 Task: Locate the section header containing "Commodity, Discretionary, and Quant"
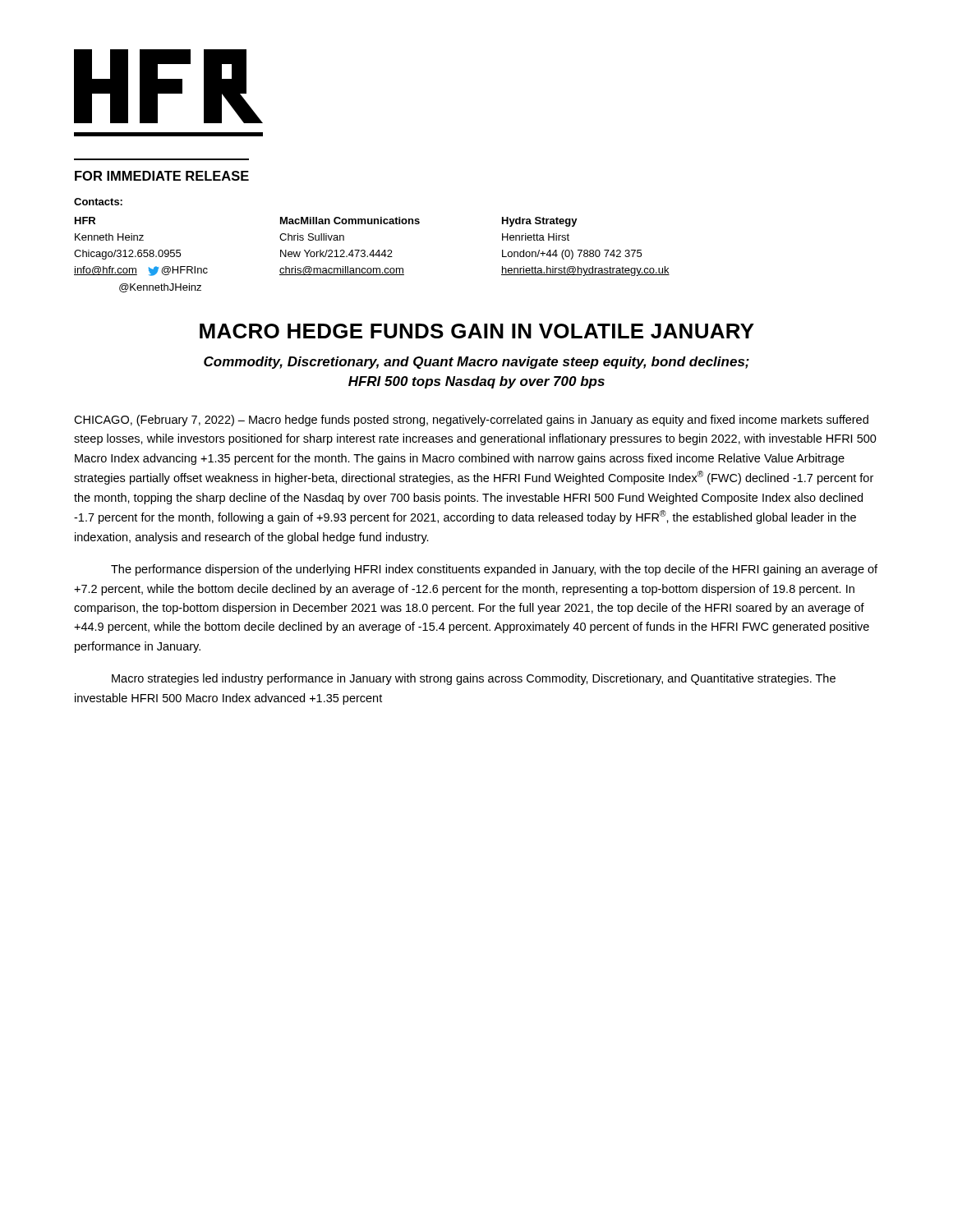tap(476, 372)
